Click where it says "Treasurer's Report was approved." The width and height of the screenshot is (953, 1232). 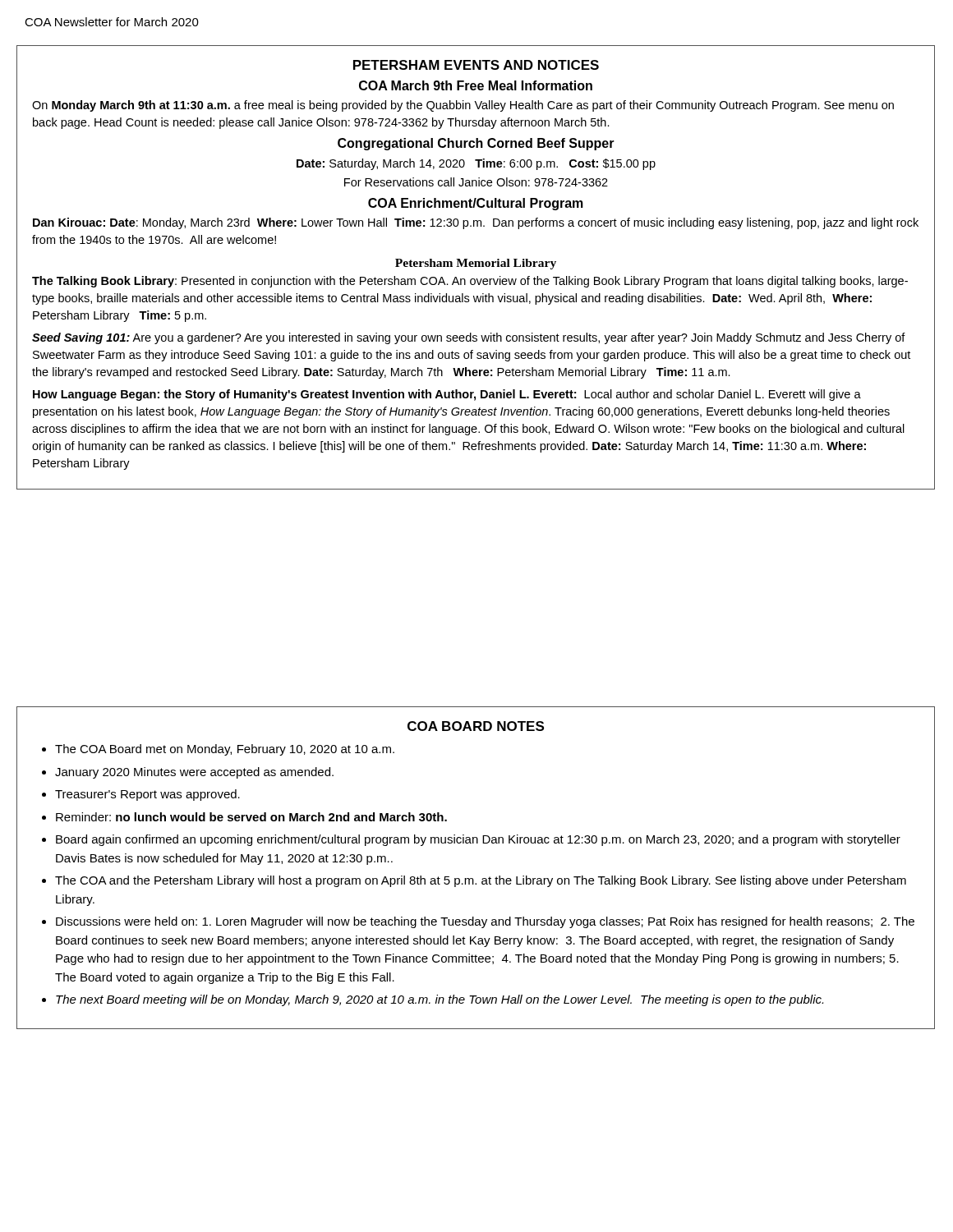click(148, 794)
